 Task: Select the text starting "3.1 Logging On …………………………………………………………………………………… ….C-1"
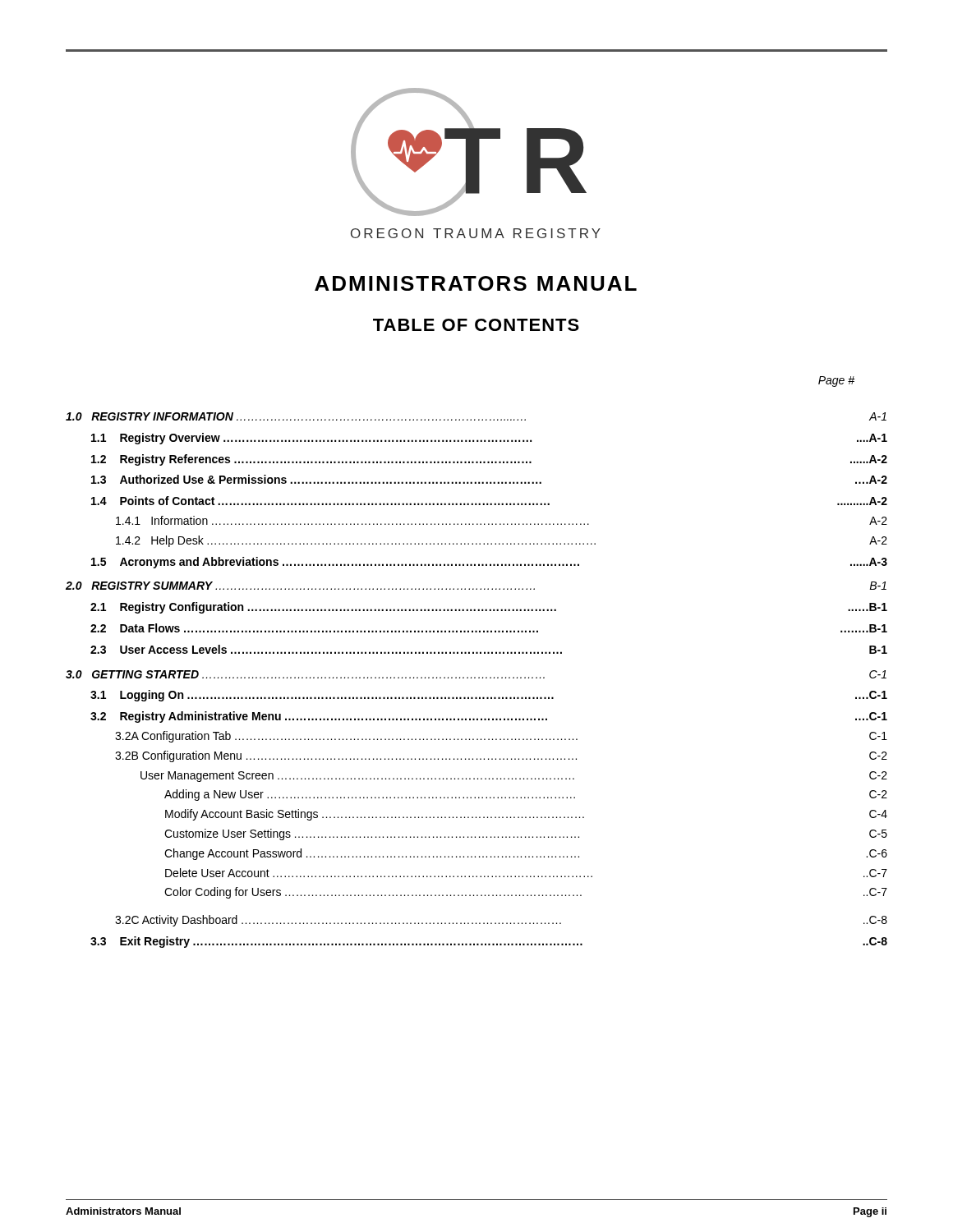tap(489, 696)
